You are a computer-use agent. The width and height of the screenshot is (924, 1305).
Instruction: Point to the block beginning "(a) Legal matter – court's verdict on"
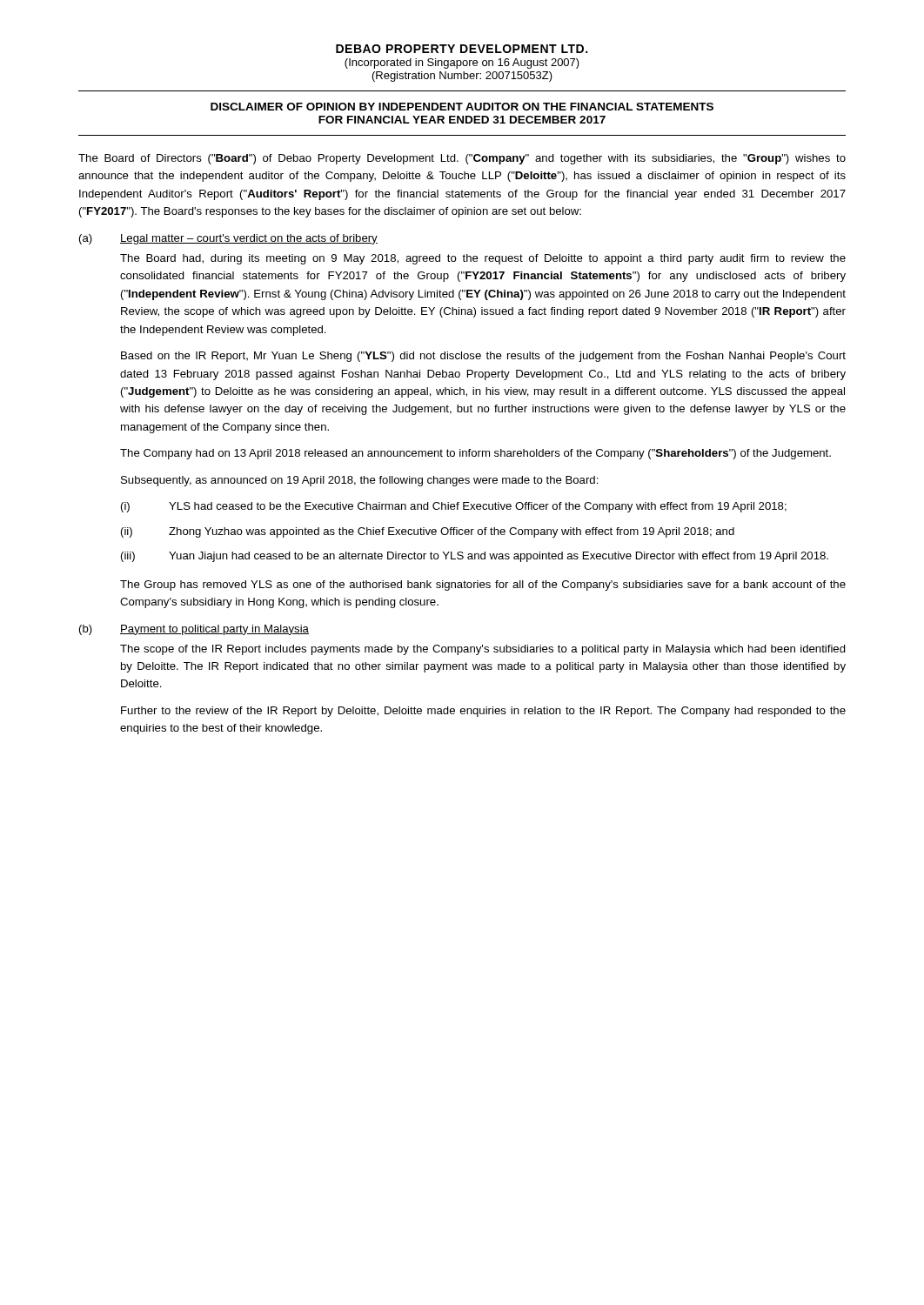tap(228, 238)
